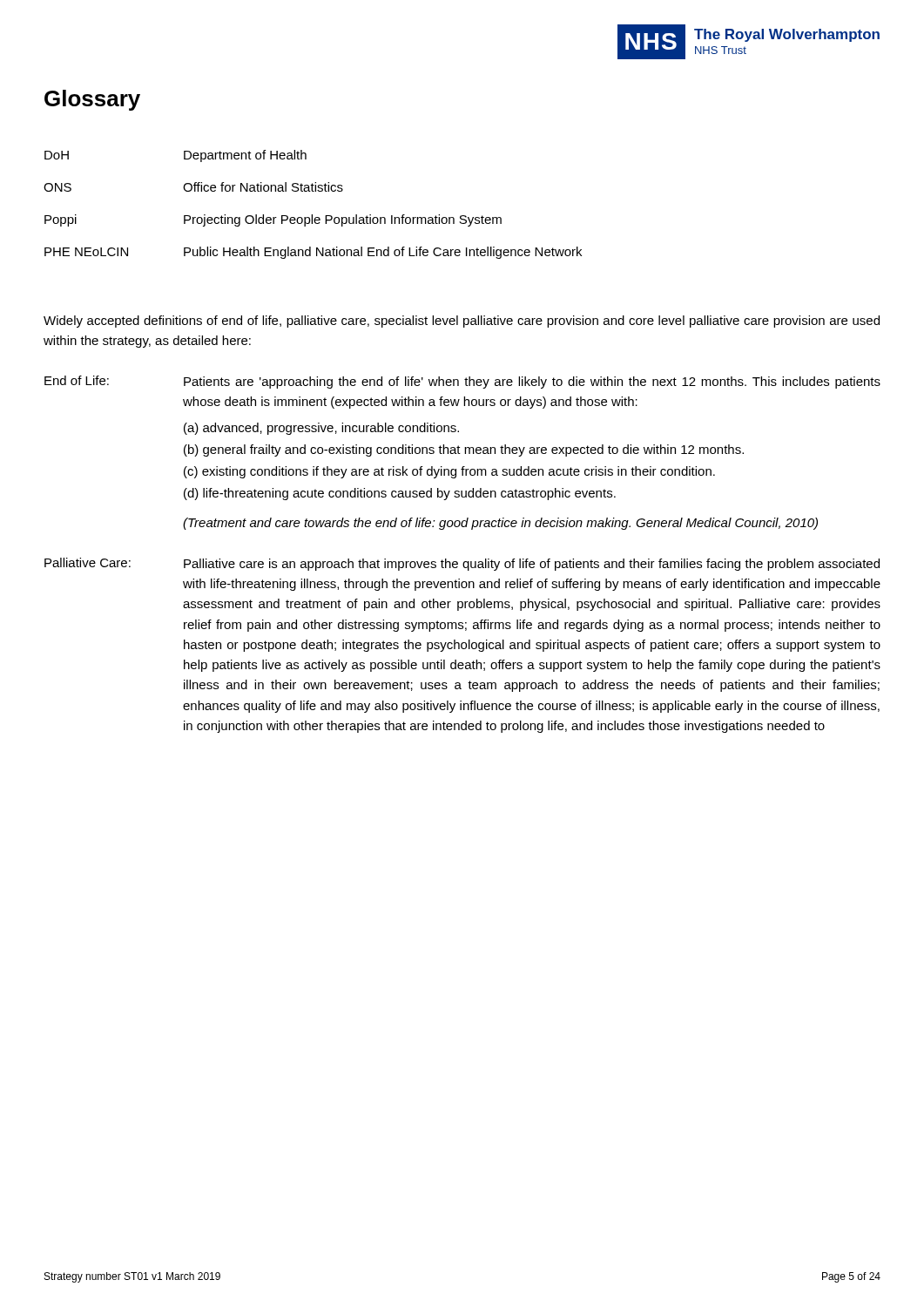Locate the text block with the text "Widely accepted definitions of"

coord(462,330)
